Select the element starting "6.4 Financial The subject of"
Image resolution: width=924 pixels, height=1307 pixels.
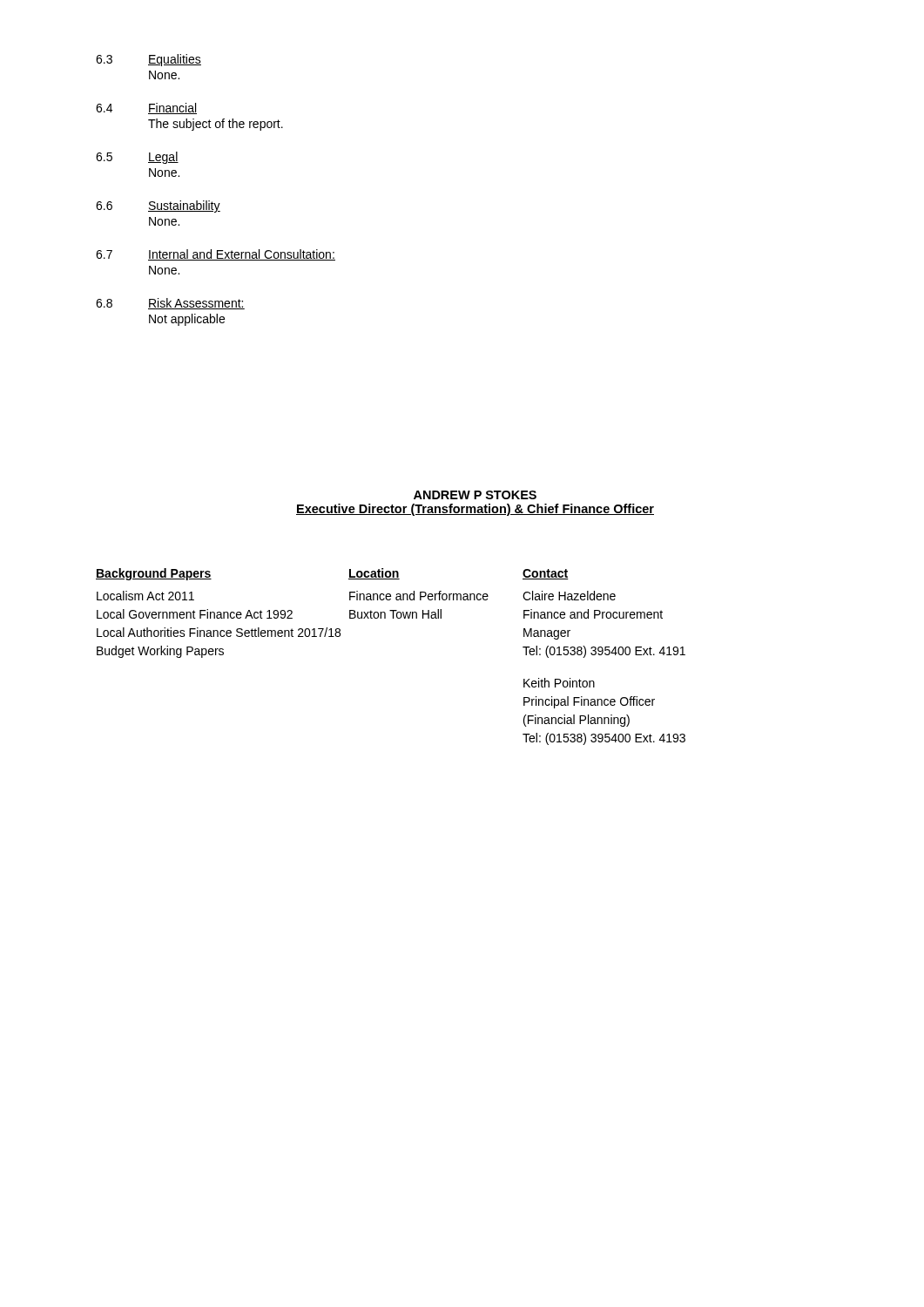(146, 108)
